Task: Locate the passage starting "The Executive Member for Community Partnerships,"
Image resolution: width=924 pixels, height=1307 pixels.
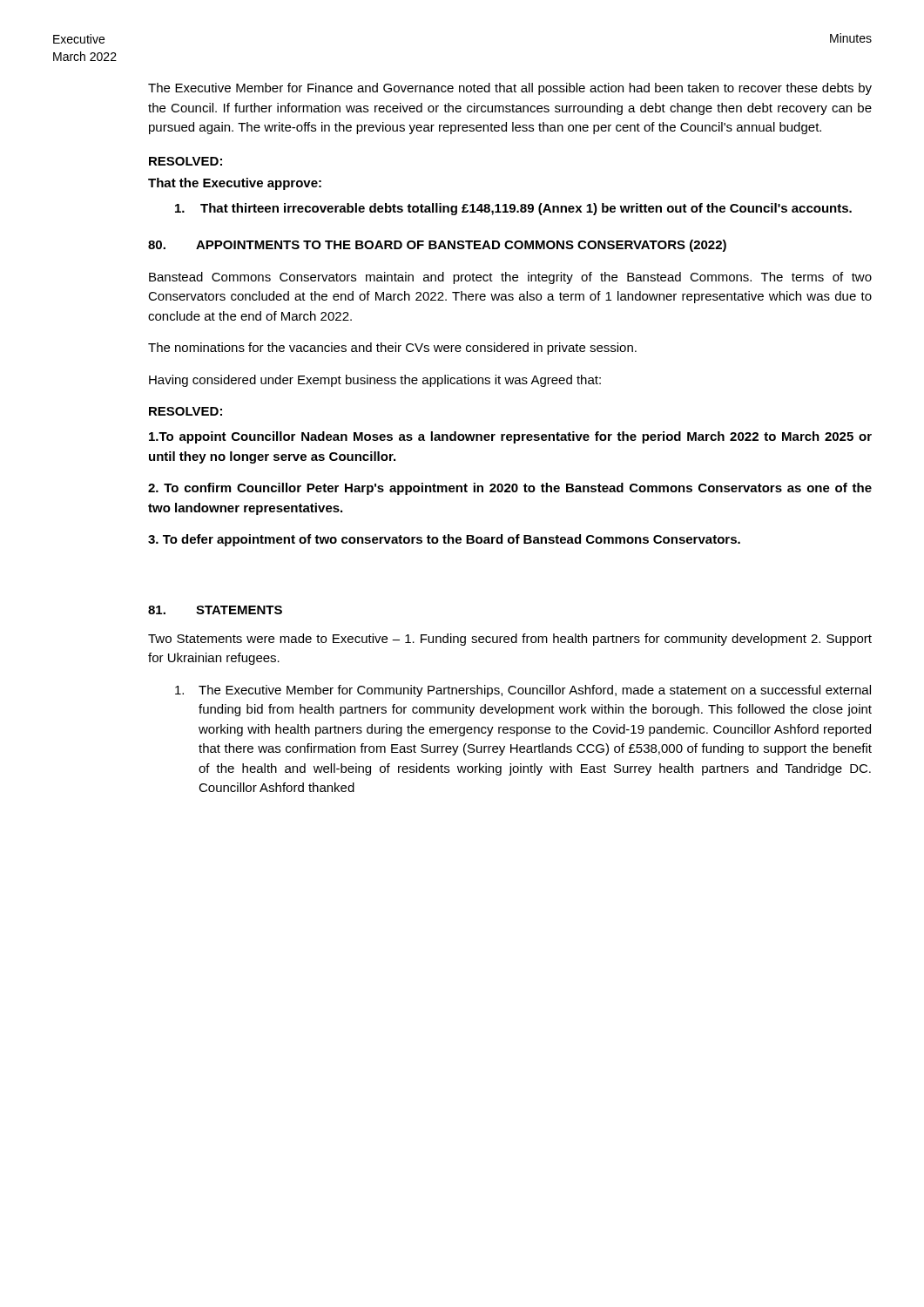Action: click(x=523, y=739)
